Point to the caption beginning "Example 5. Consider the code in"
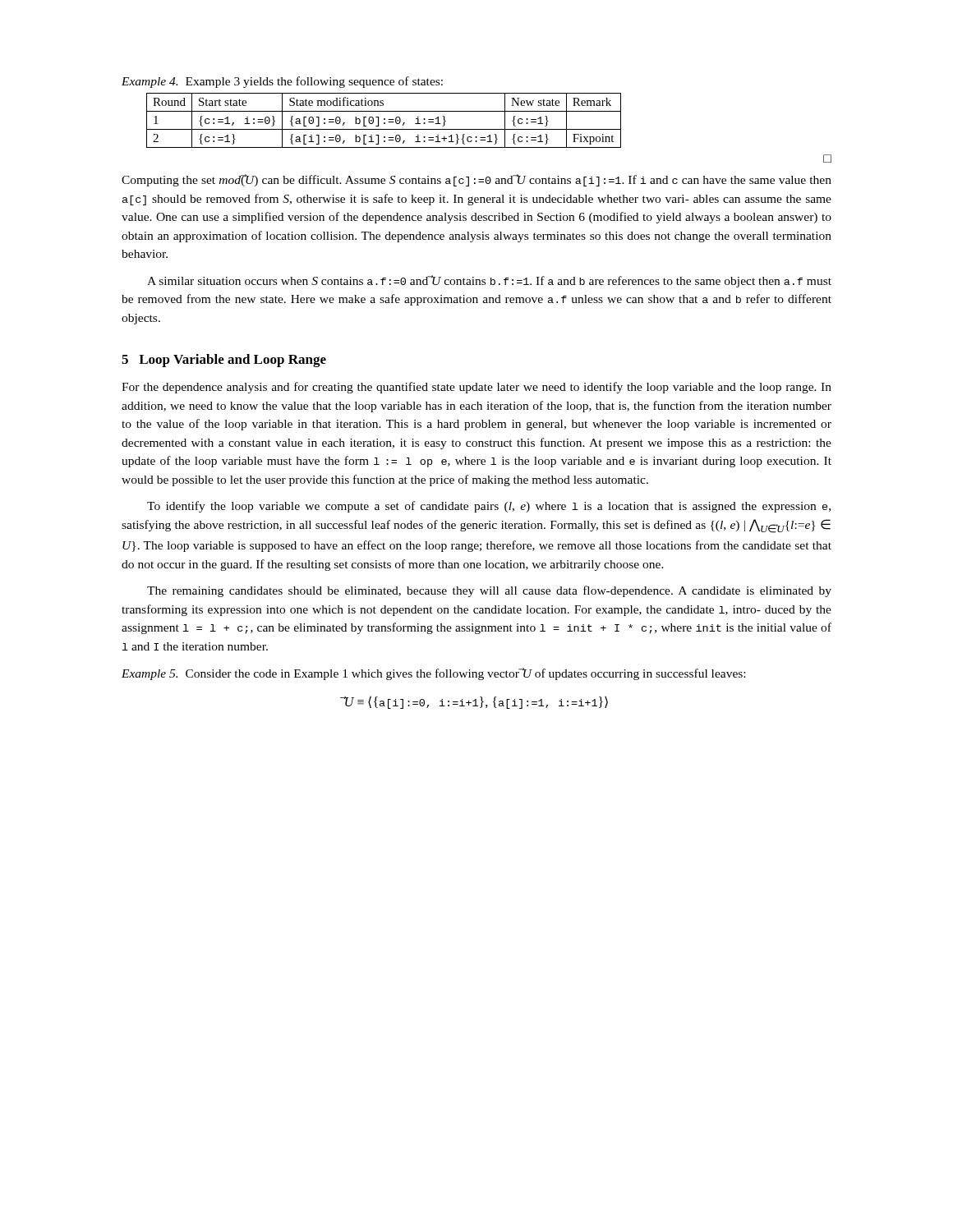 coord(434,673)
